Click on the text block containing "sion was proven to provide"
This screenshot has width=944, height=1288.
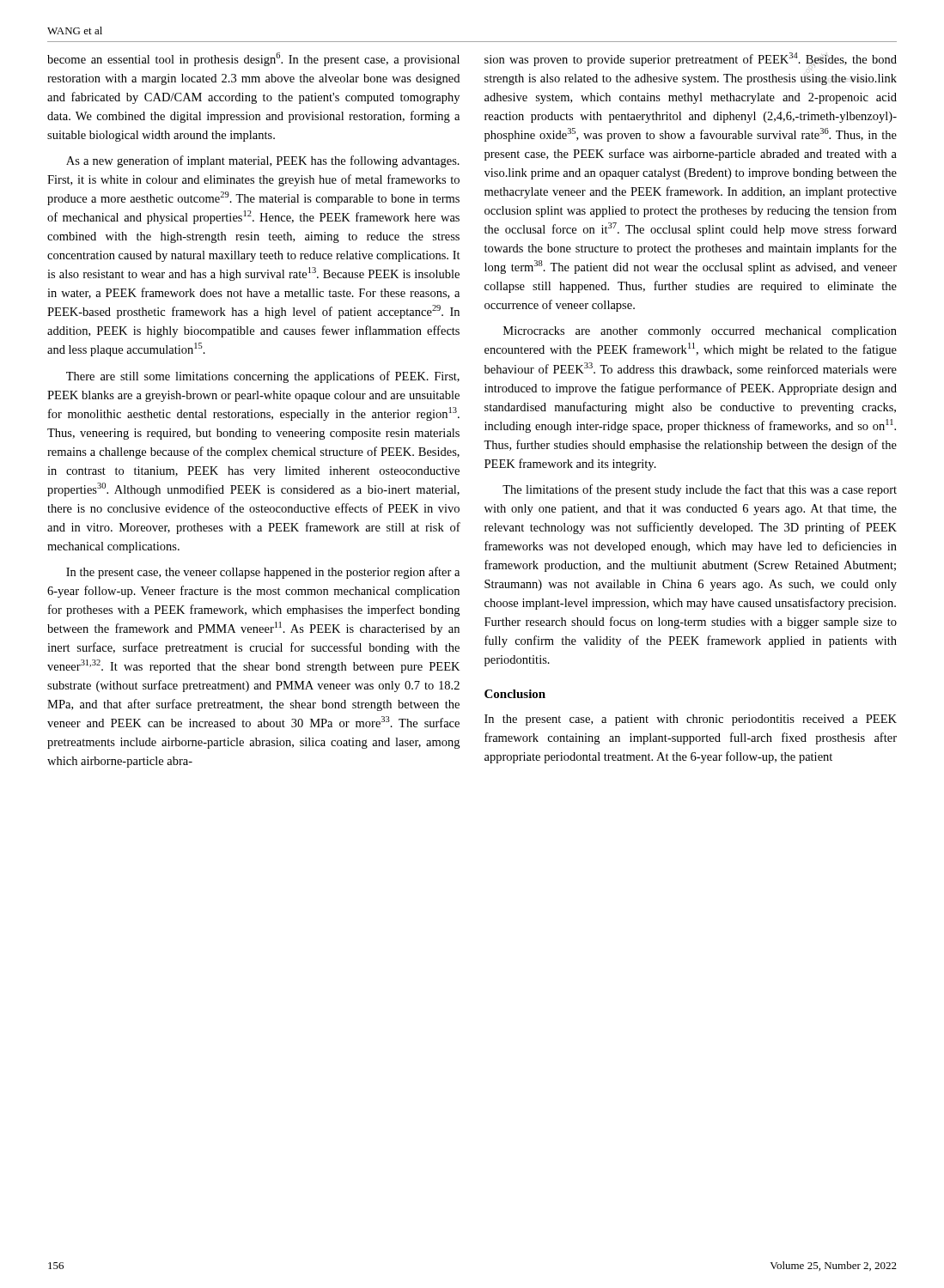tap(690, 408)
